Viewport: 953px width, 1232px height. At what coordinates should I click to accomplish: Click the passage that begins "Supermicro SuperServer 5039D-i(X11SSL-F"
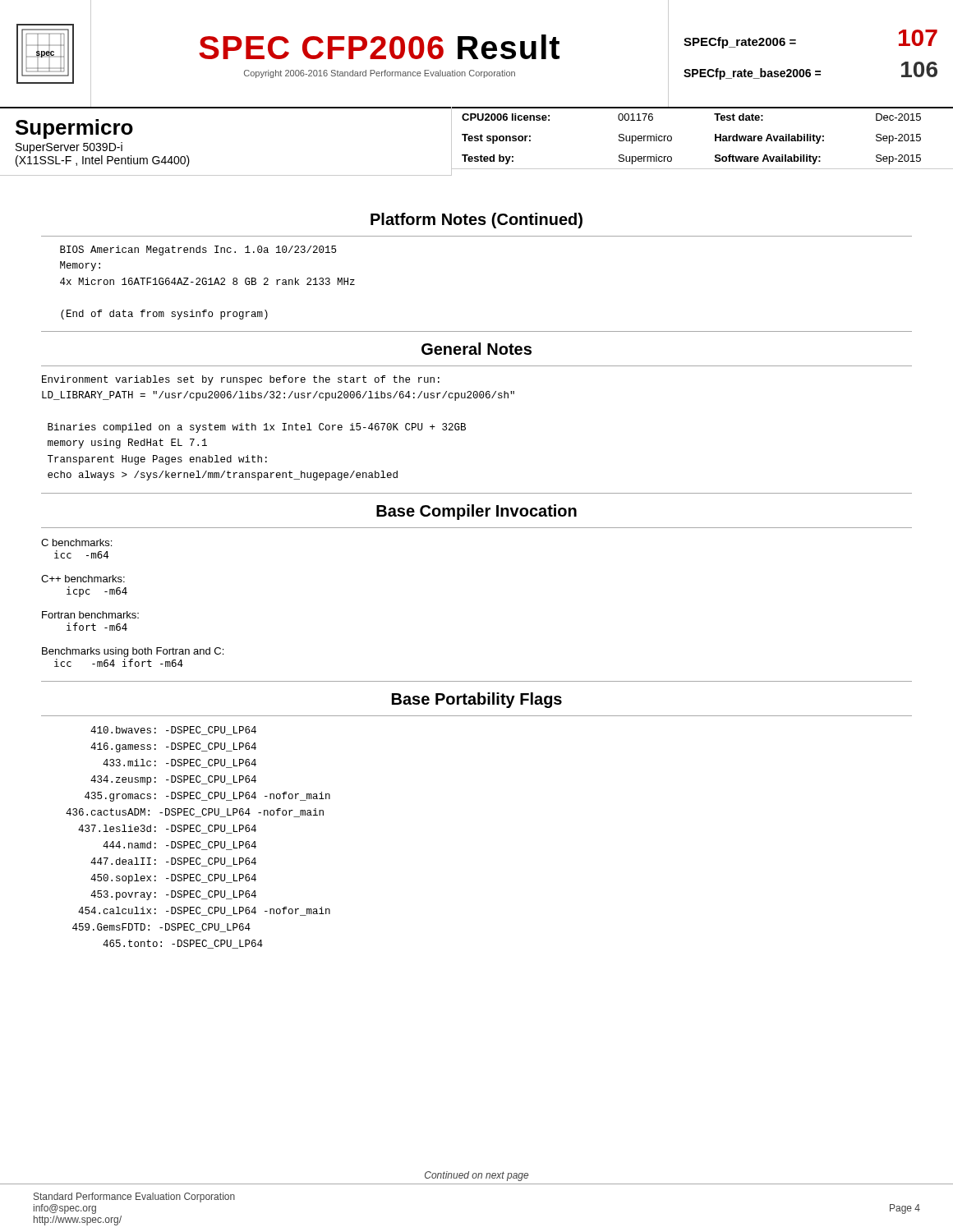click(x=74, y=129)
